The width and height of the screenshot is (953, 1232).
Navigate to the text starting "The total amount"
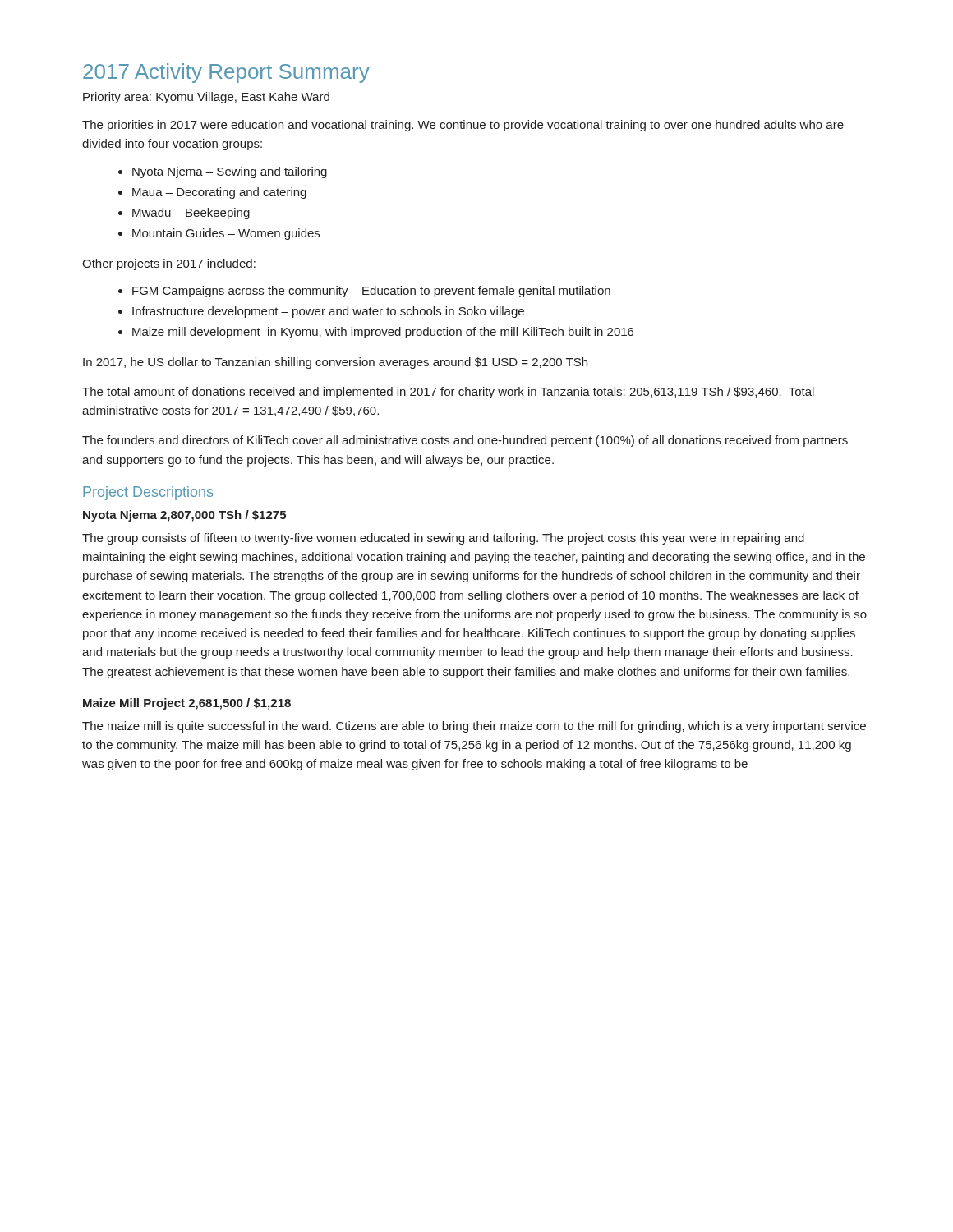point(448,401)
